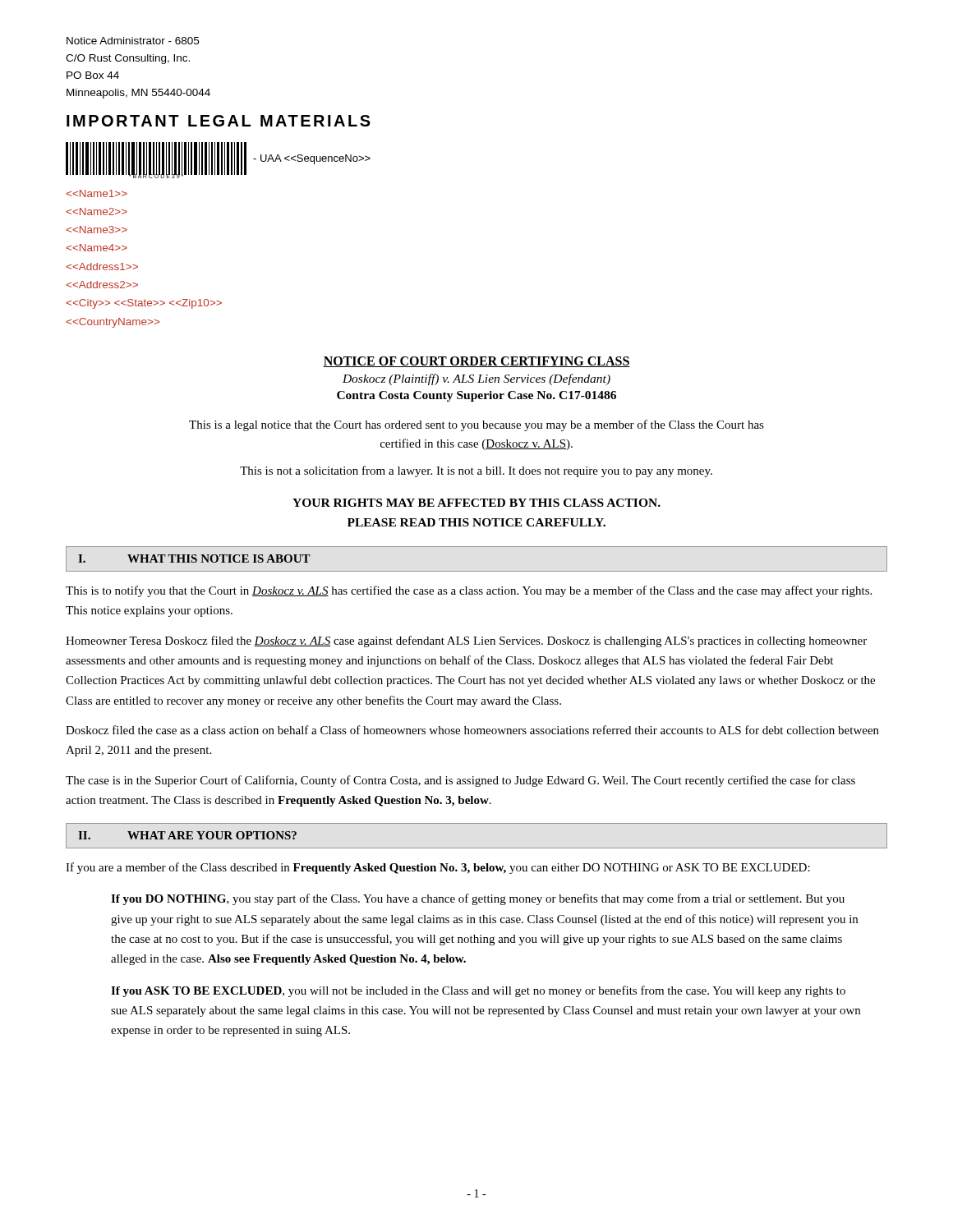Click the passage that begins "This is to"
The height and width of the screenshot is (1232, 953).
point(469,601)
